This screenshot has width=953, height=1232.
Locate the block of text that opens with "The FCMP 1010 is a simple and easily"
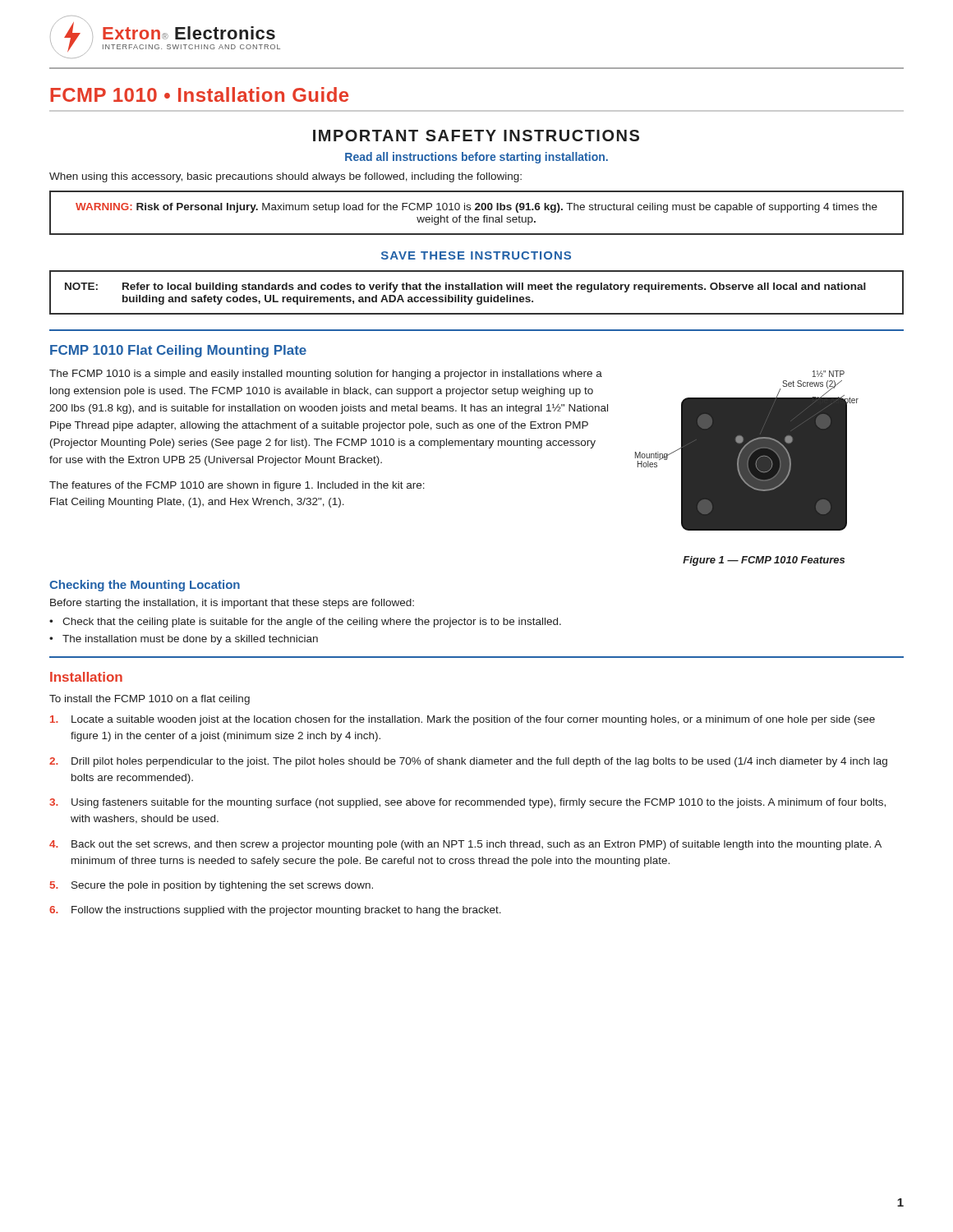tap(329, 416)
